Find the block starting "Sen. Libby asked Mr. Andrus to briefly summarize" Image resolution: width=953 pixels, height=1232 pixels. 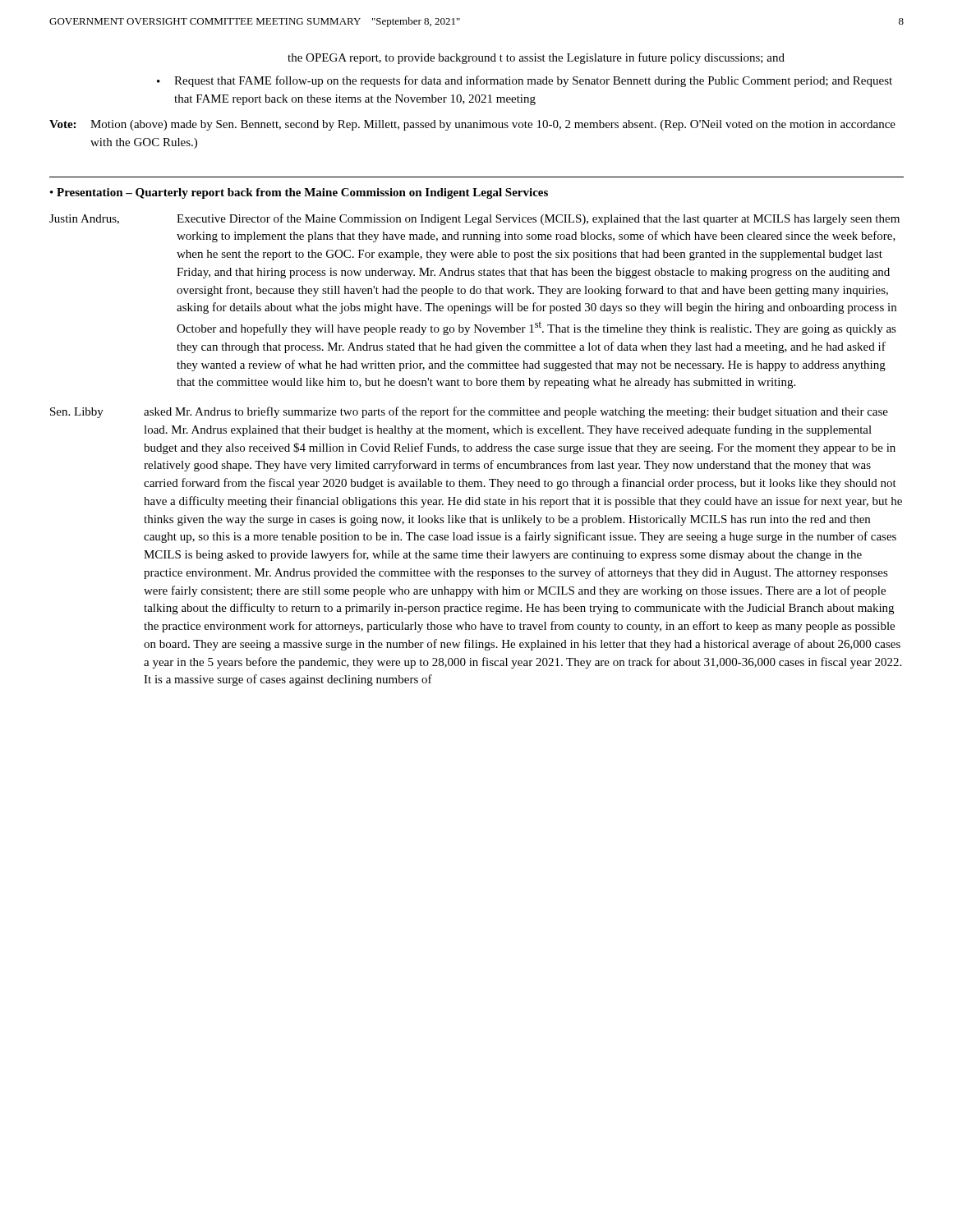(x=476, y=546)
